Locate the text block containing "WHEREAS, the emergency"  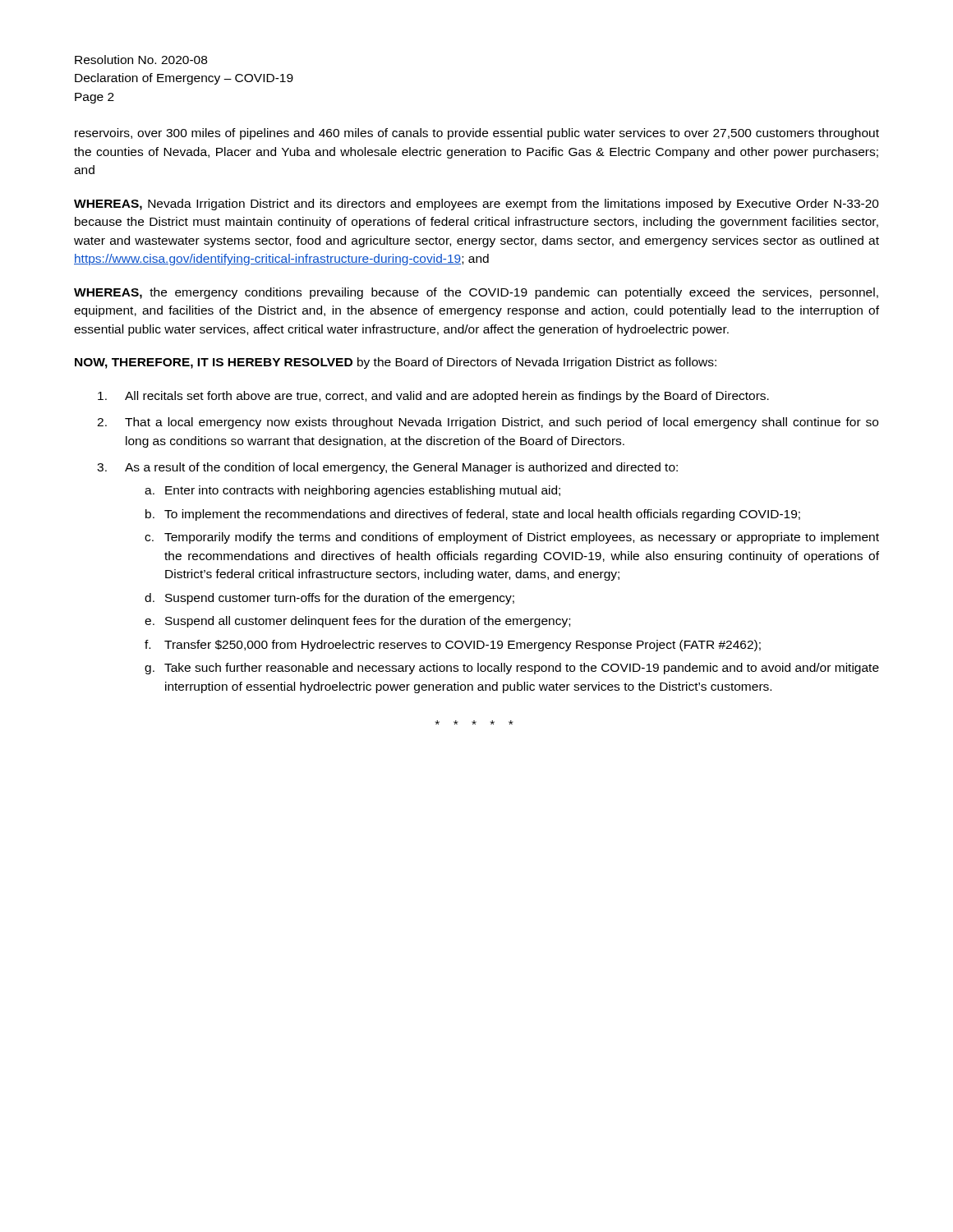(476, 310)
